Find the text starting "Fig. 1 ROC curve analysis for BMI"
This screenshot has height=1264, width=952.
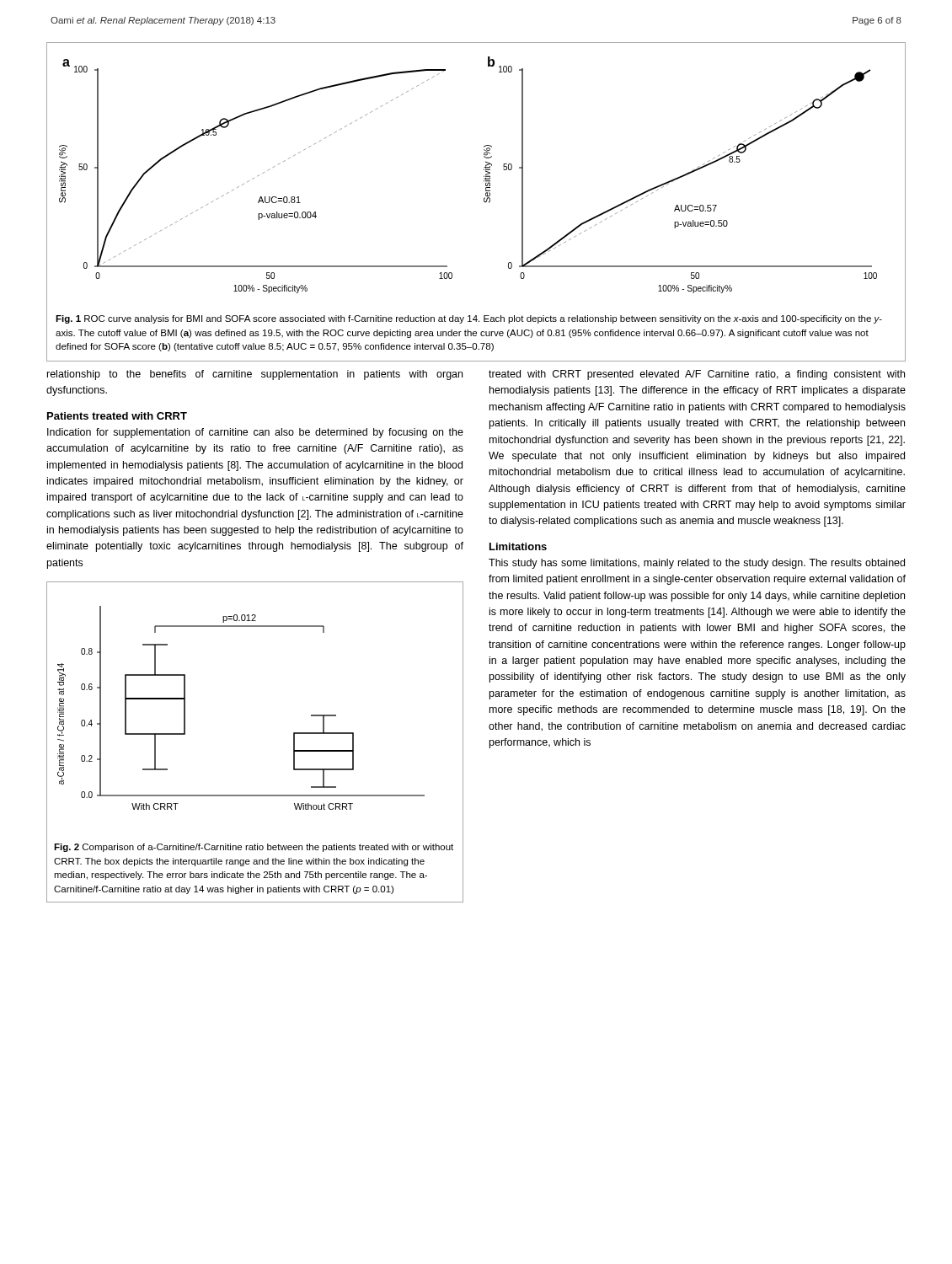[x=469, y=333]
